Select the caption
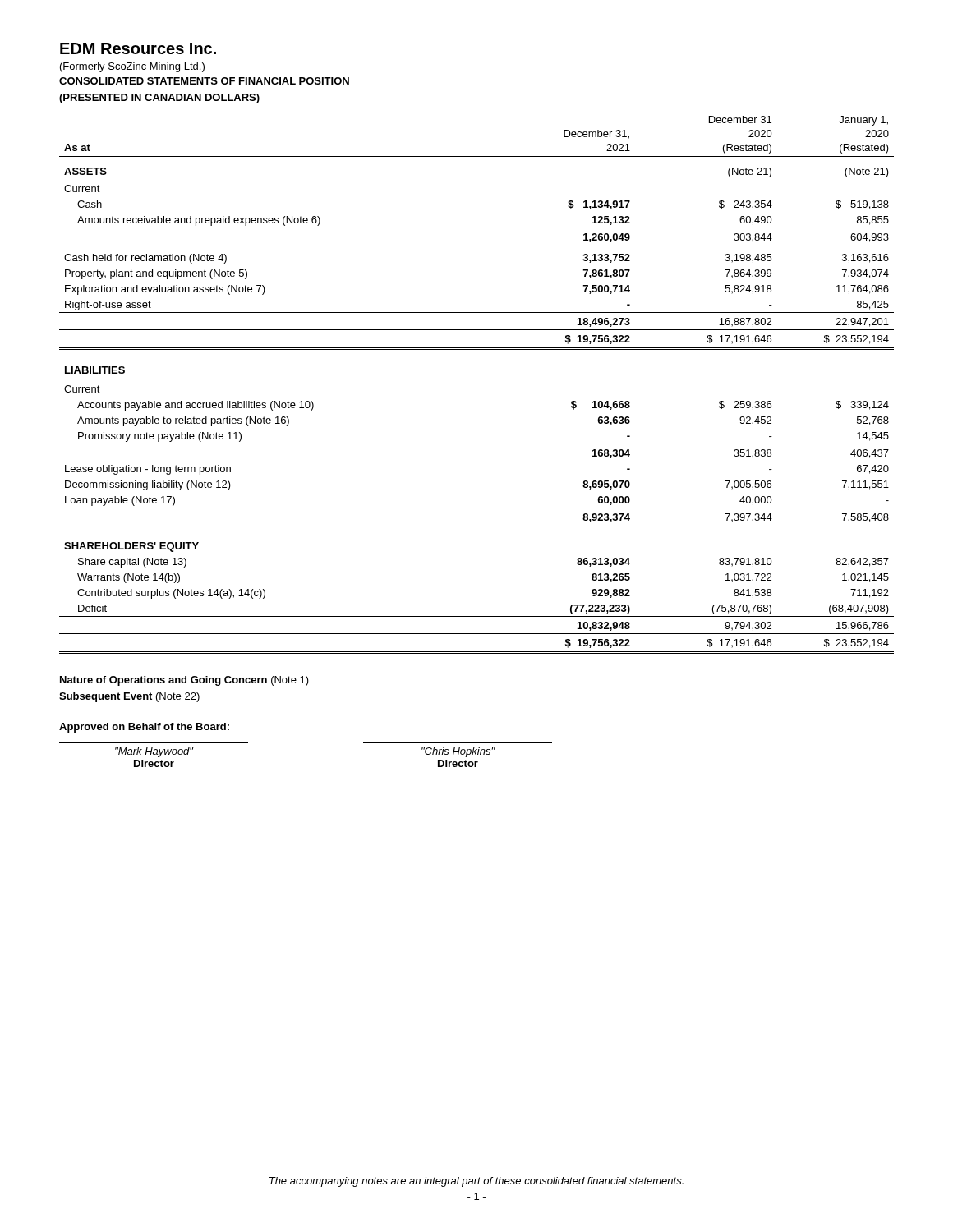 [476, 1181]
